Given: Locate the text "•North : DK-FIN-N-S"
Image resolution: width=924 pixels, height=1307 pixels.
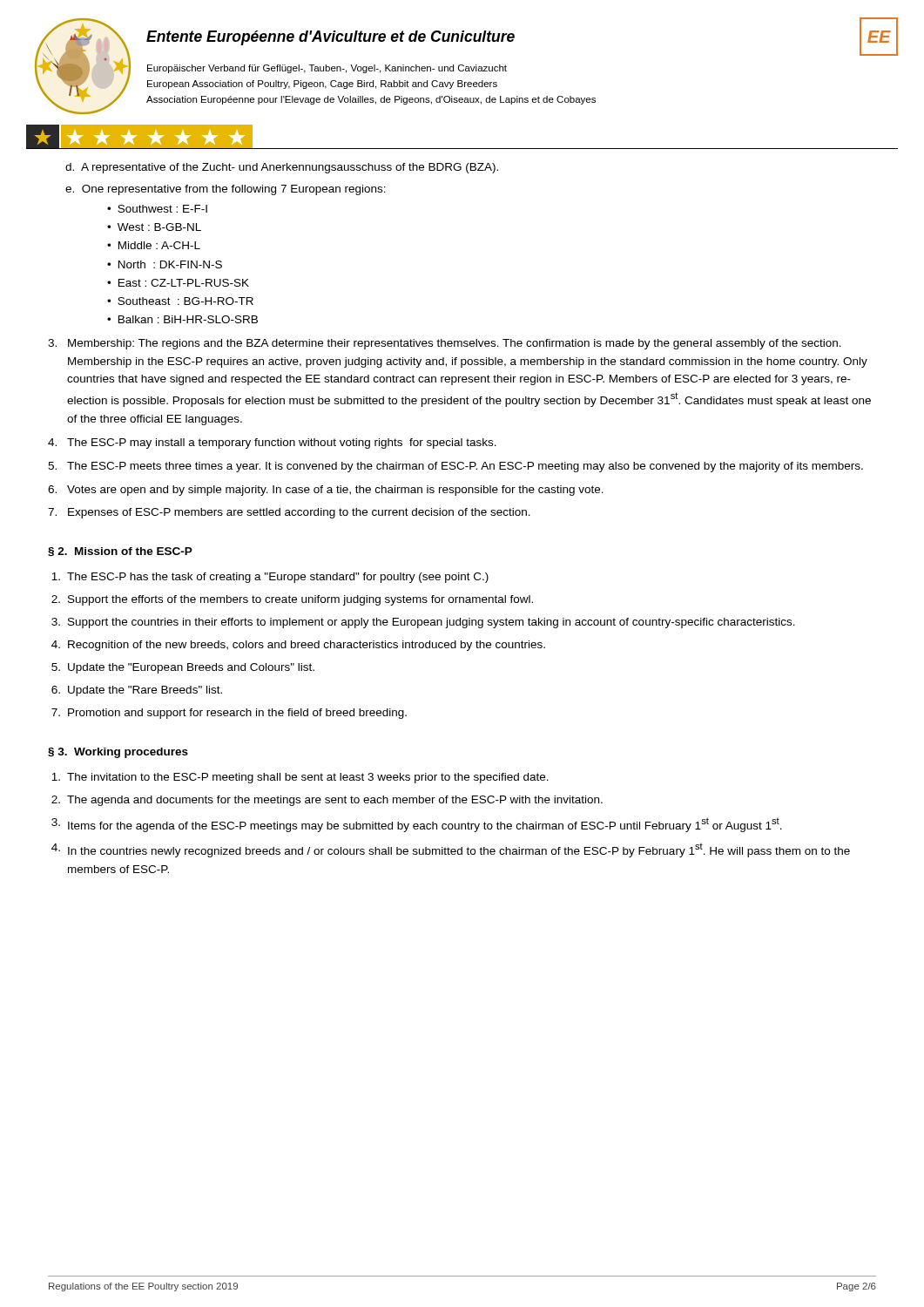Looking at the screenshot, I should pyautogui.click(x=165, y=265).
